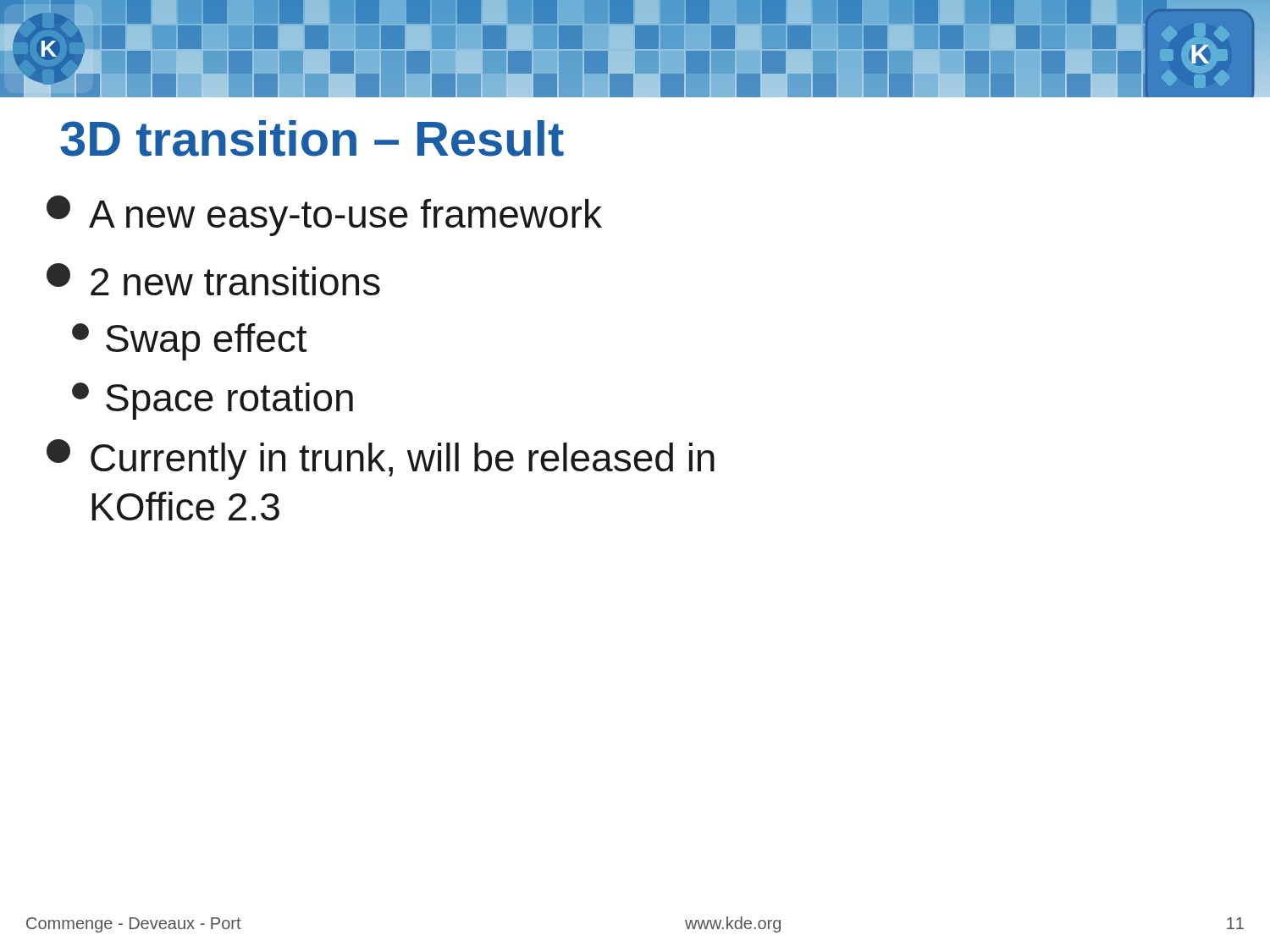The image size is (1270, 952).
Task: Point to the text starting "A new easy-to-use framework"
Action: 324,215
